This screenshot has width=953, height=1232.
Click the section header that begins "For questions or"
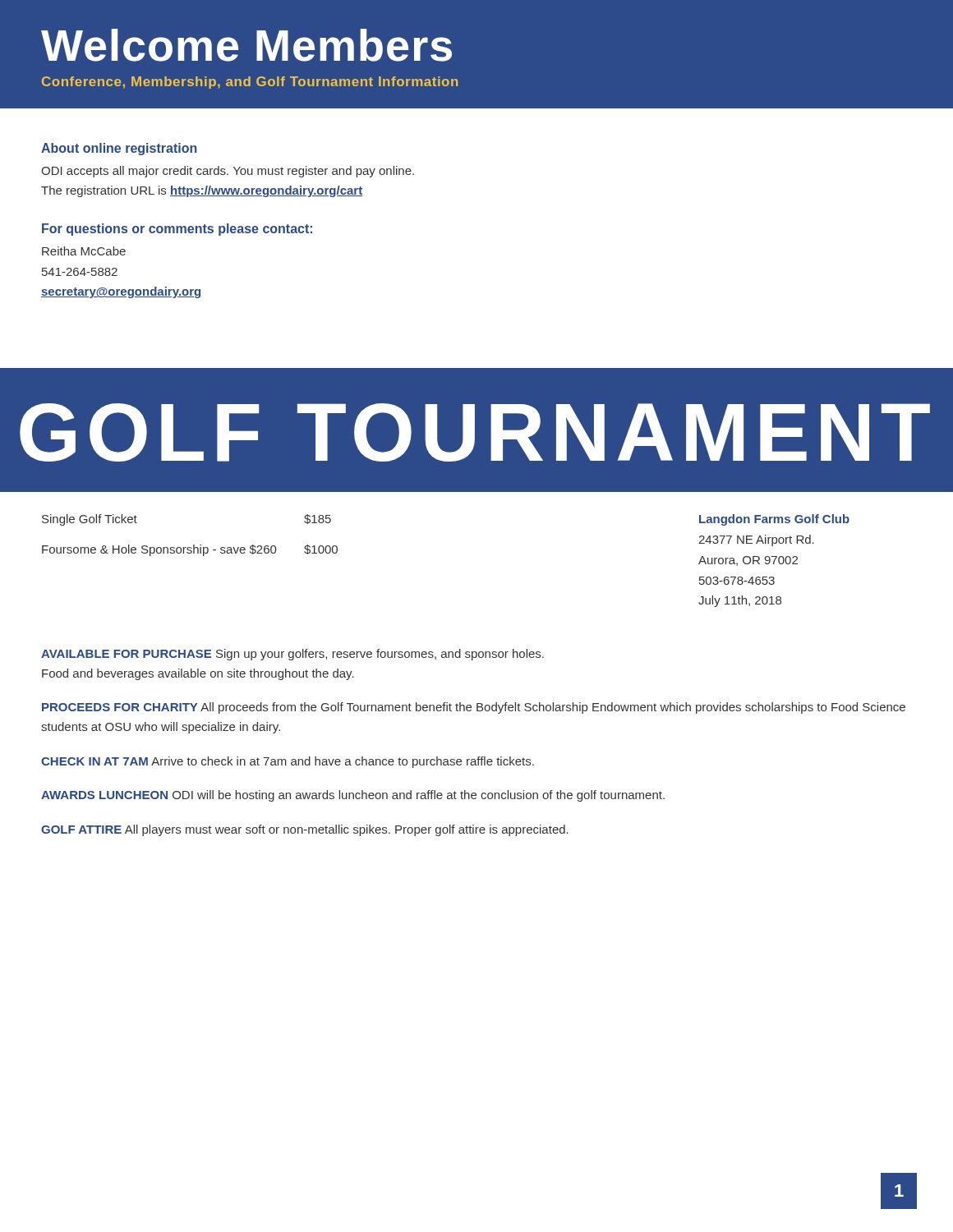(177, 229)
